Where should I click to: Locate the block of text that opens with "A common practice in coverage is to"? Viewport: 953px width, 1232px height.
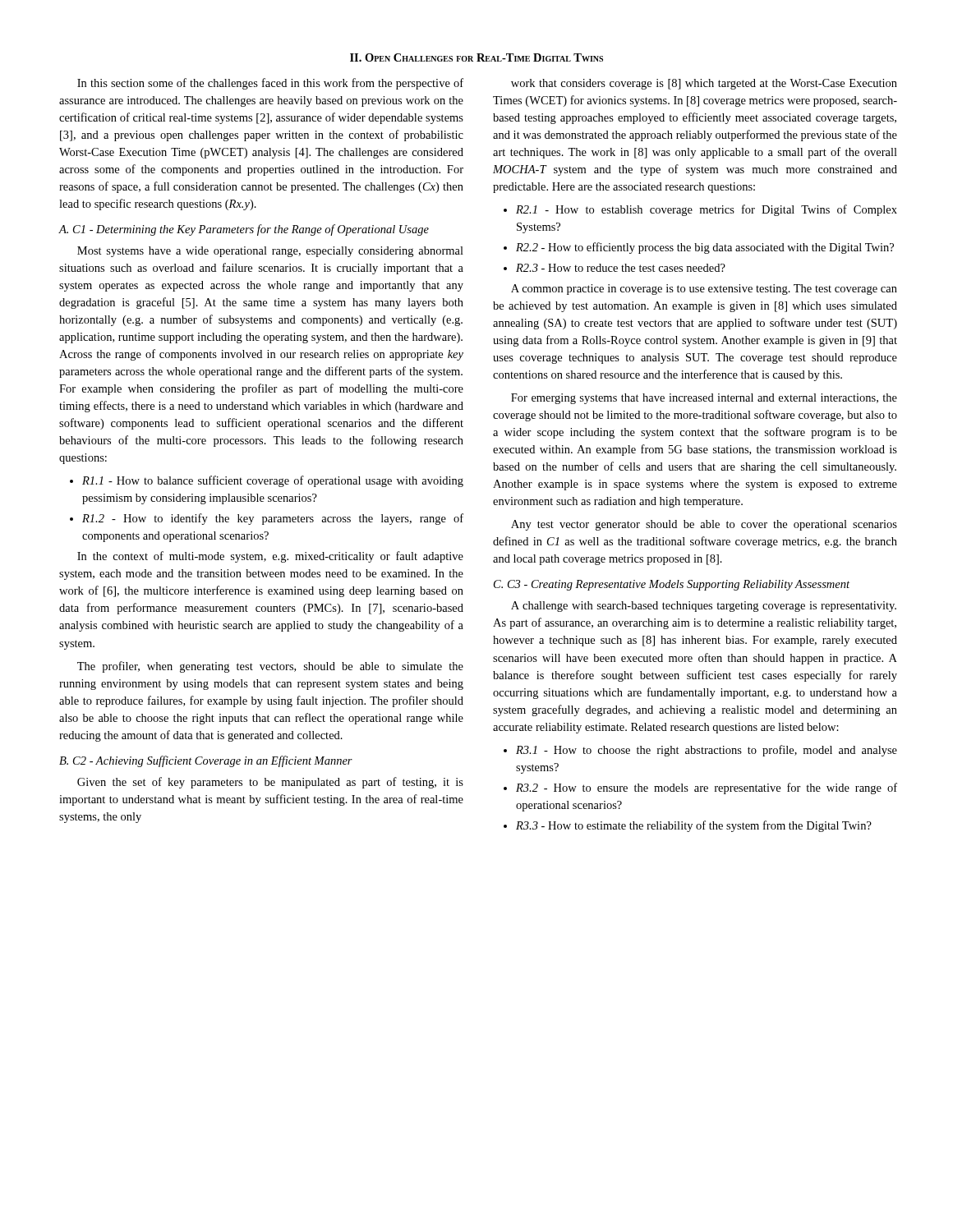[x=695, y=332]
